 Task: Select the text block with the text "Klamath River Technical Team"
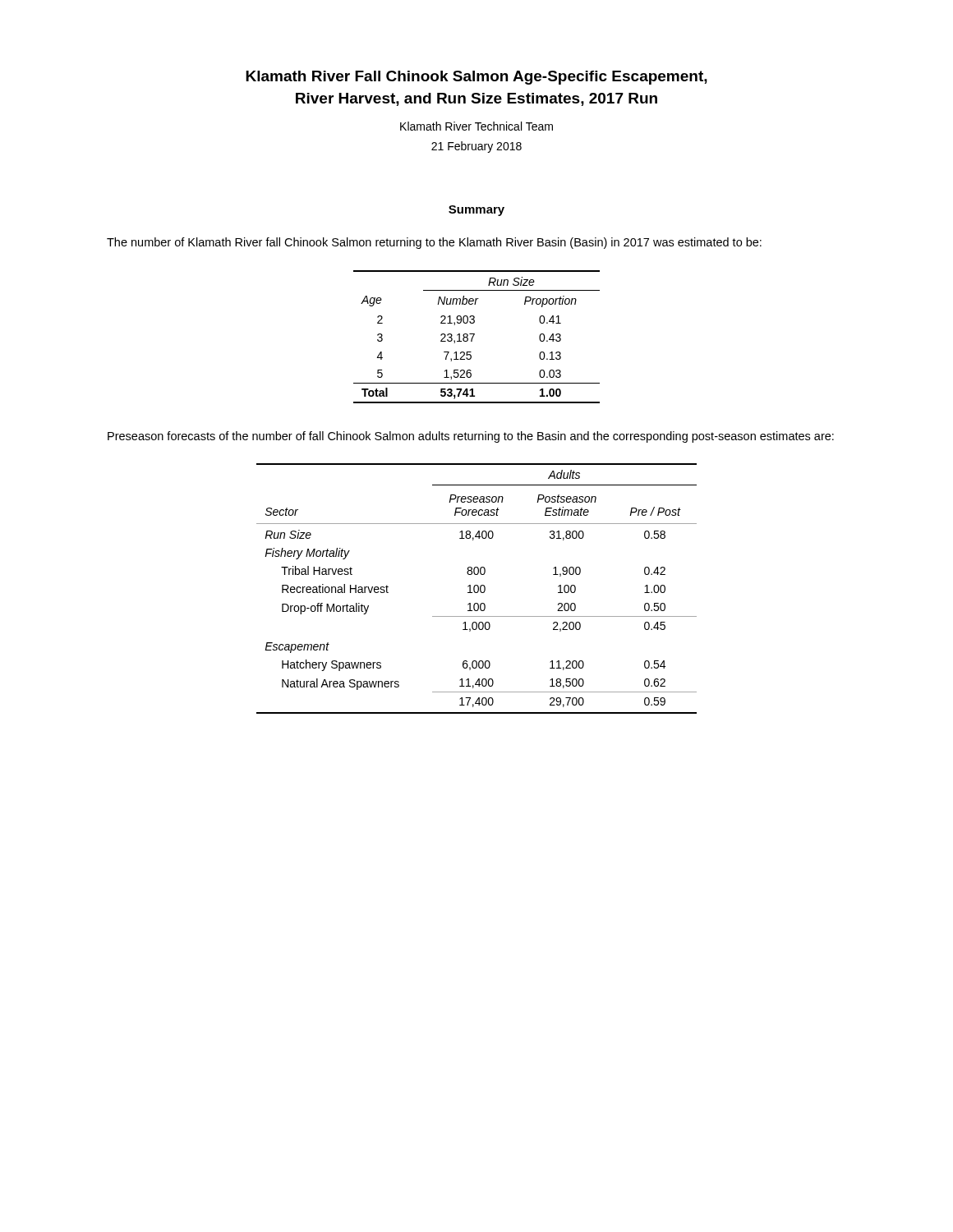[476, 136]
